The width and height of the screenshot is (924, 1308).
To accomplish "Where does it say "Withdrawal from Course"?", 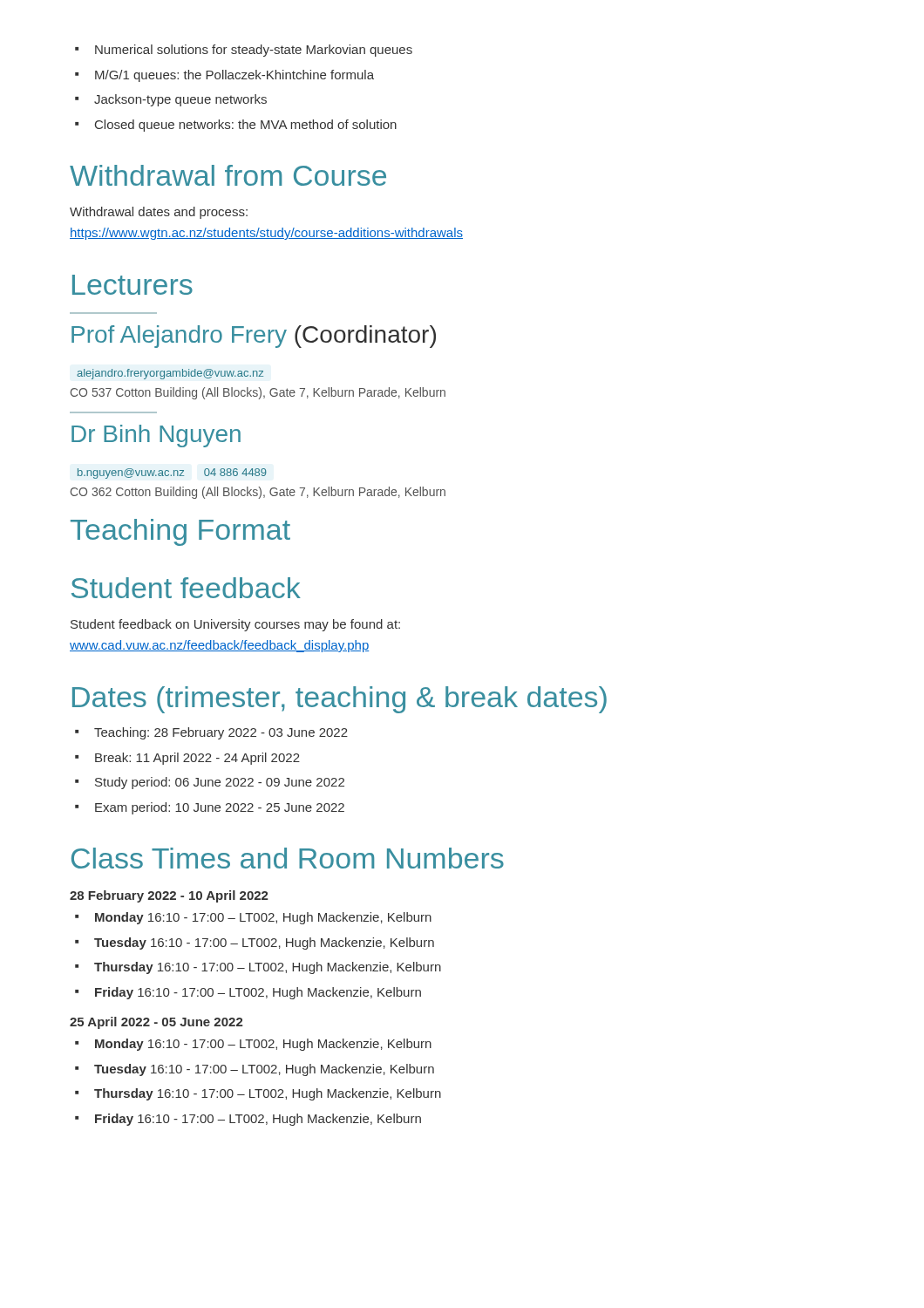I will 228,175.
